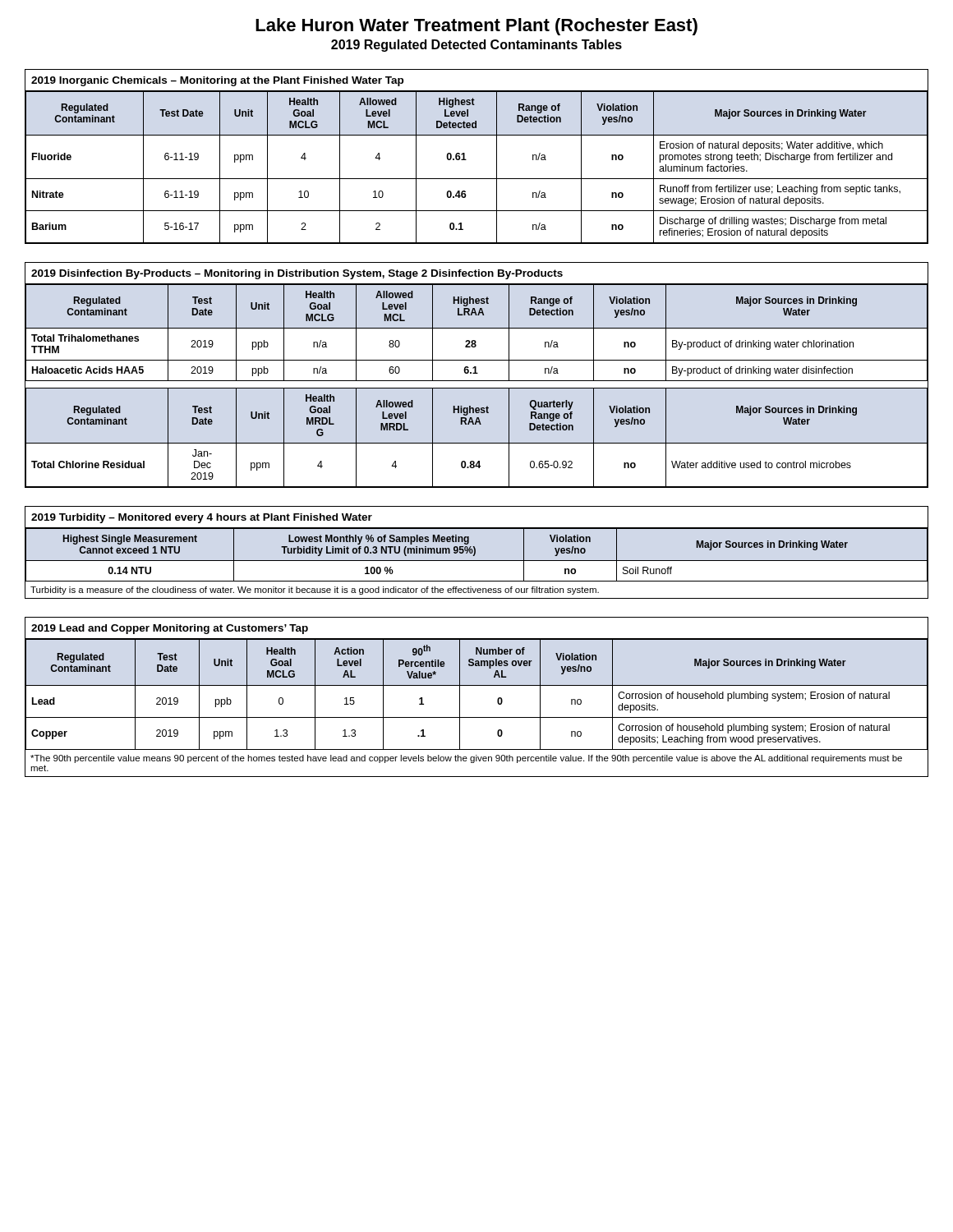Find the table that mentions "Corrosion of household"

476,697
